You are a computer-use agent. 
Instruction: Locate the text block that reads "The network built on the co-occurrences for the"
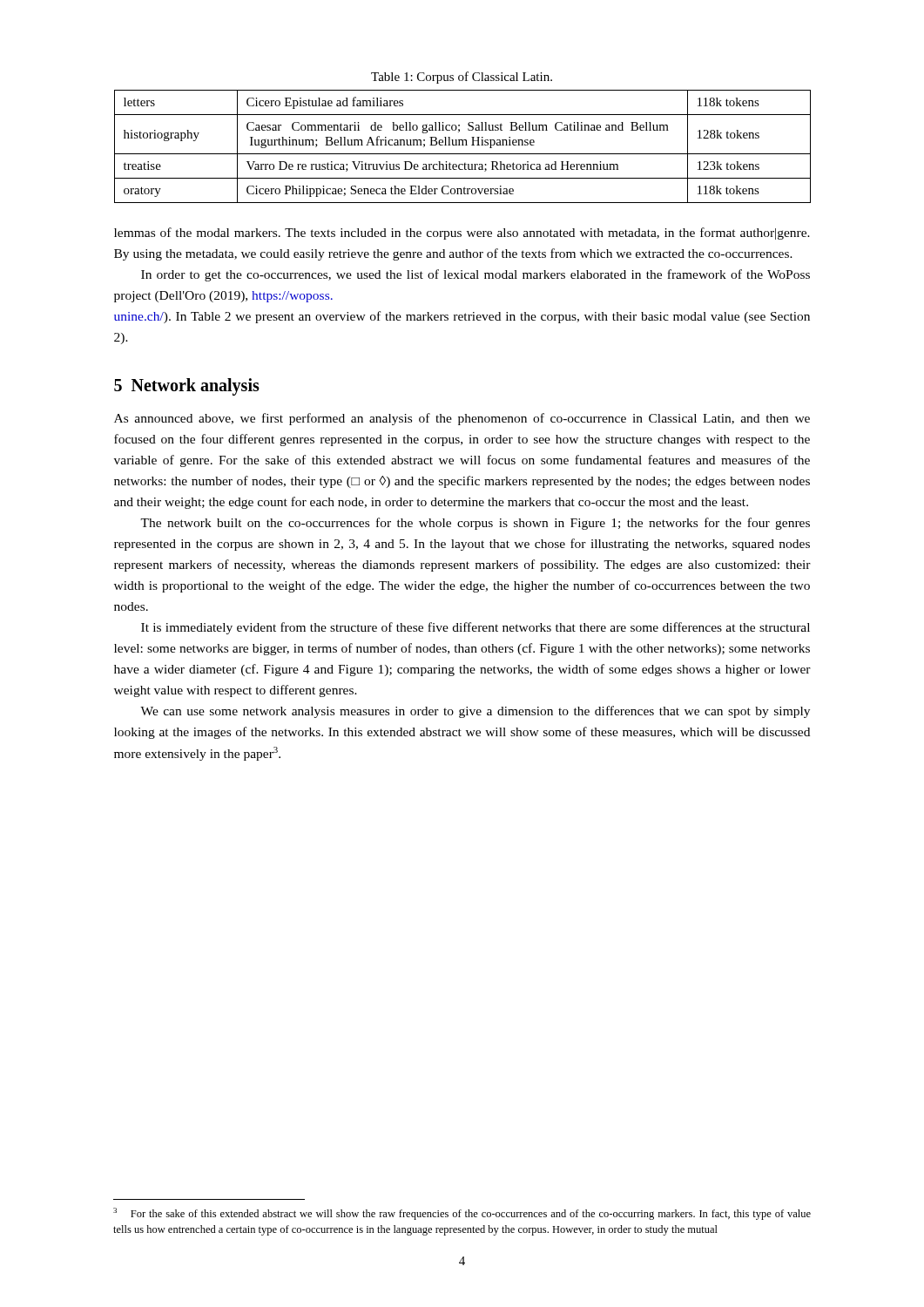[462, 564]
